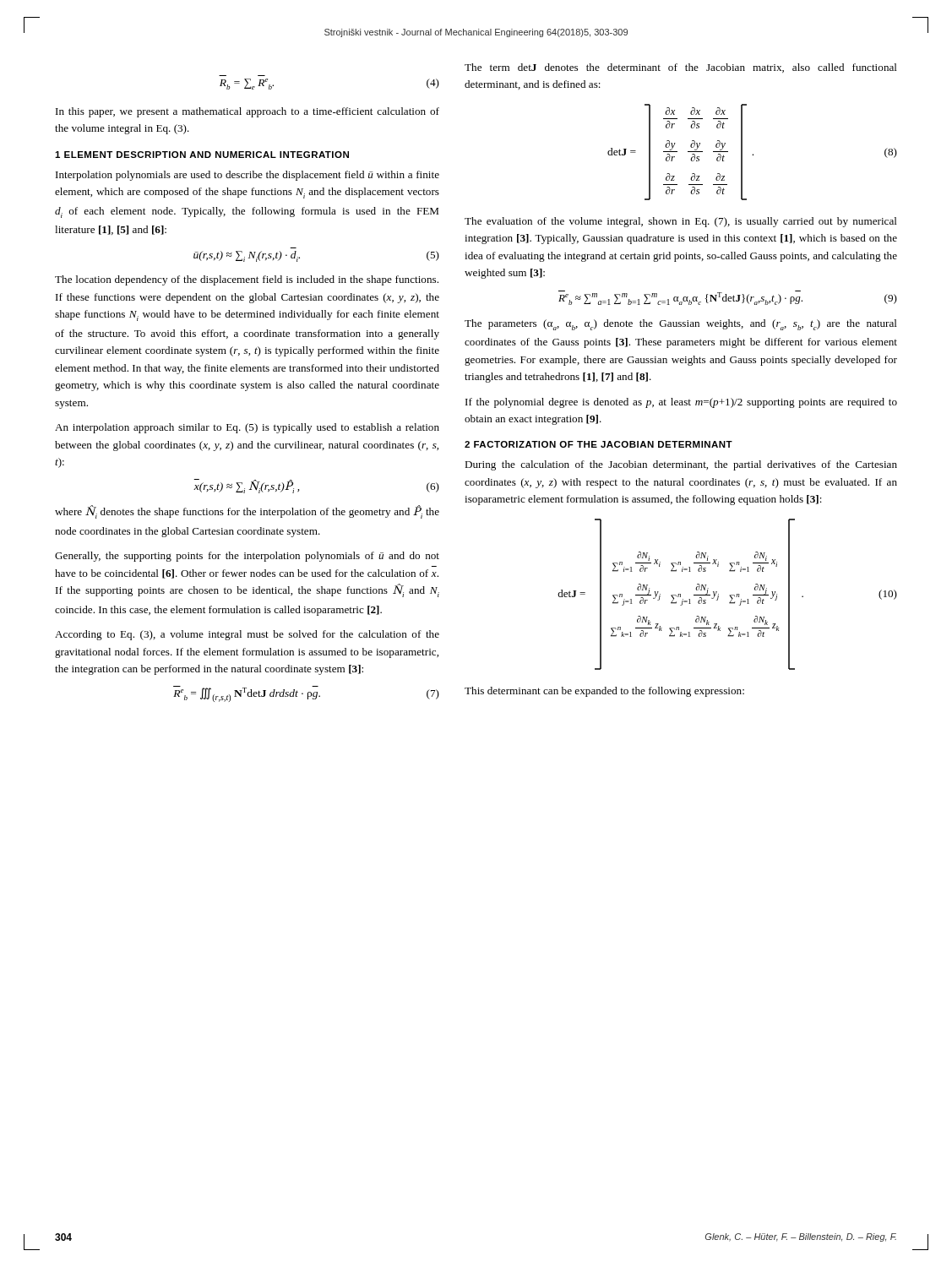This screenshot has width=952, height=1267.
Task: Find the block on this page that starts "The parameters (αa, αb, αc) denote"
Action: pos(681,371)
